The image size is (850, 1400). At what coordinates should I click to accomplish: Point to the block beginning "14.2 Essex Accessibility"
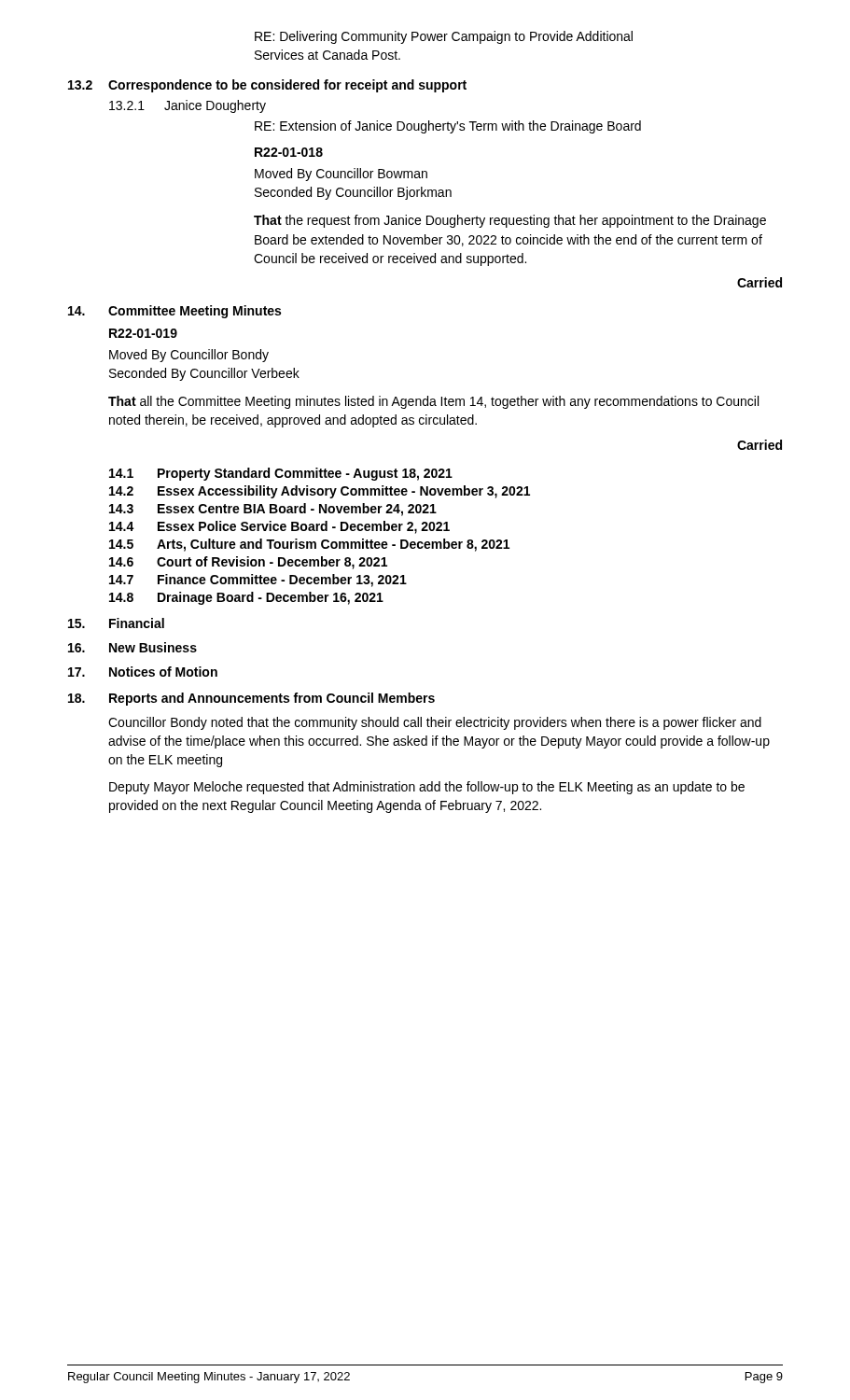click(319, 491)
